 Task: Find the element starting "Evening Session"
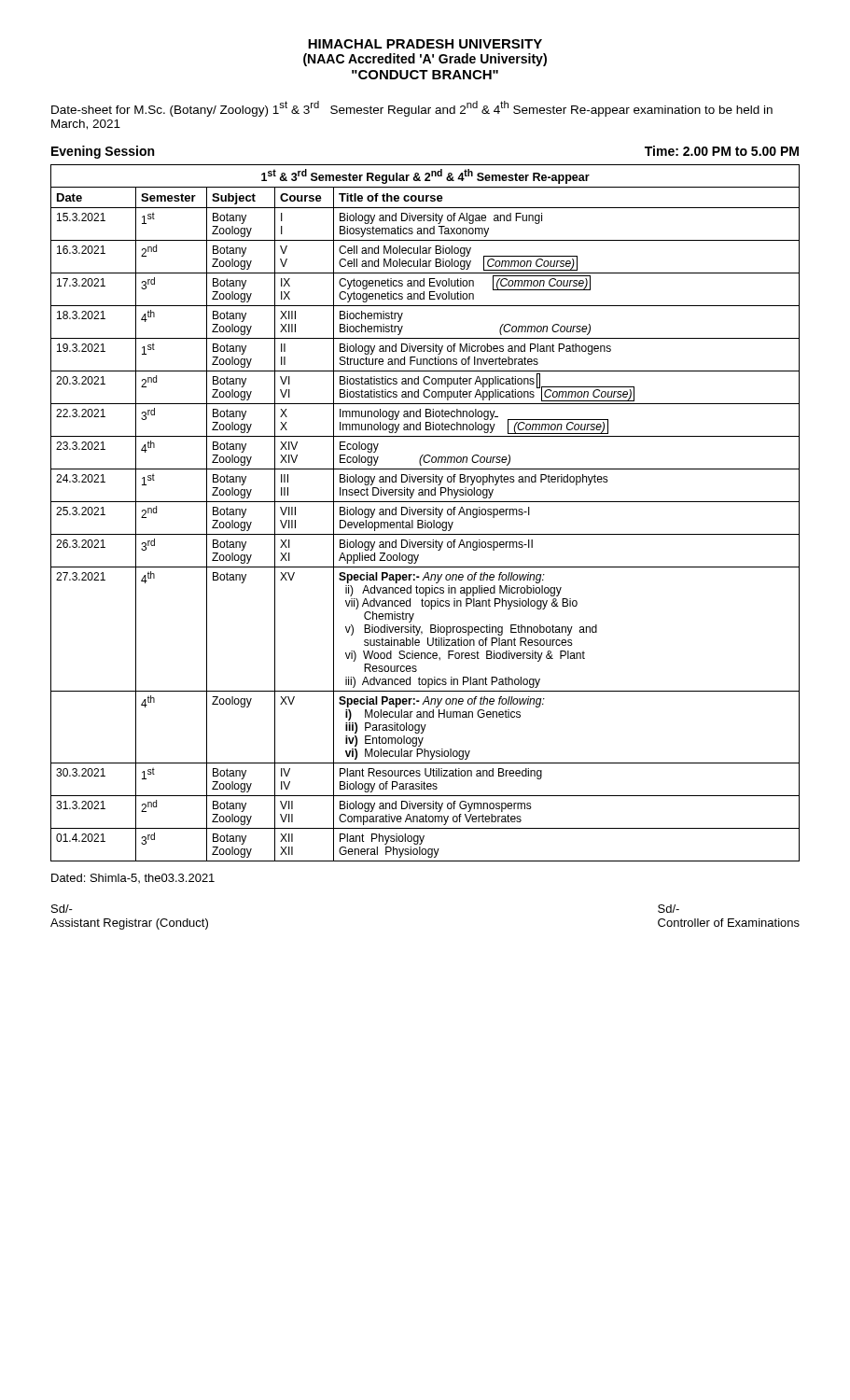103,151
